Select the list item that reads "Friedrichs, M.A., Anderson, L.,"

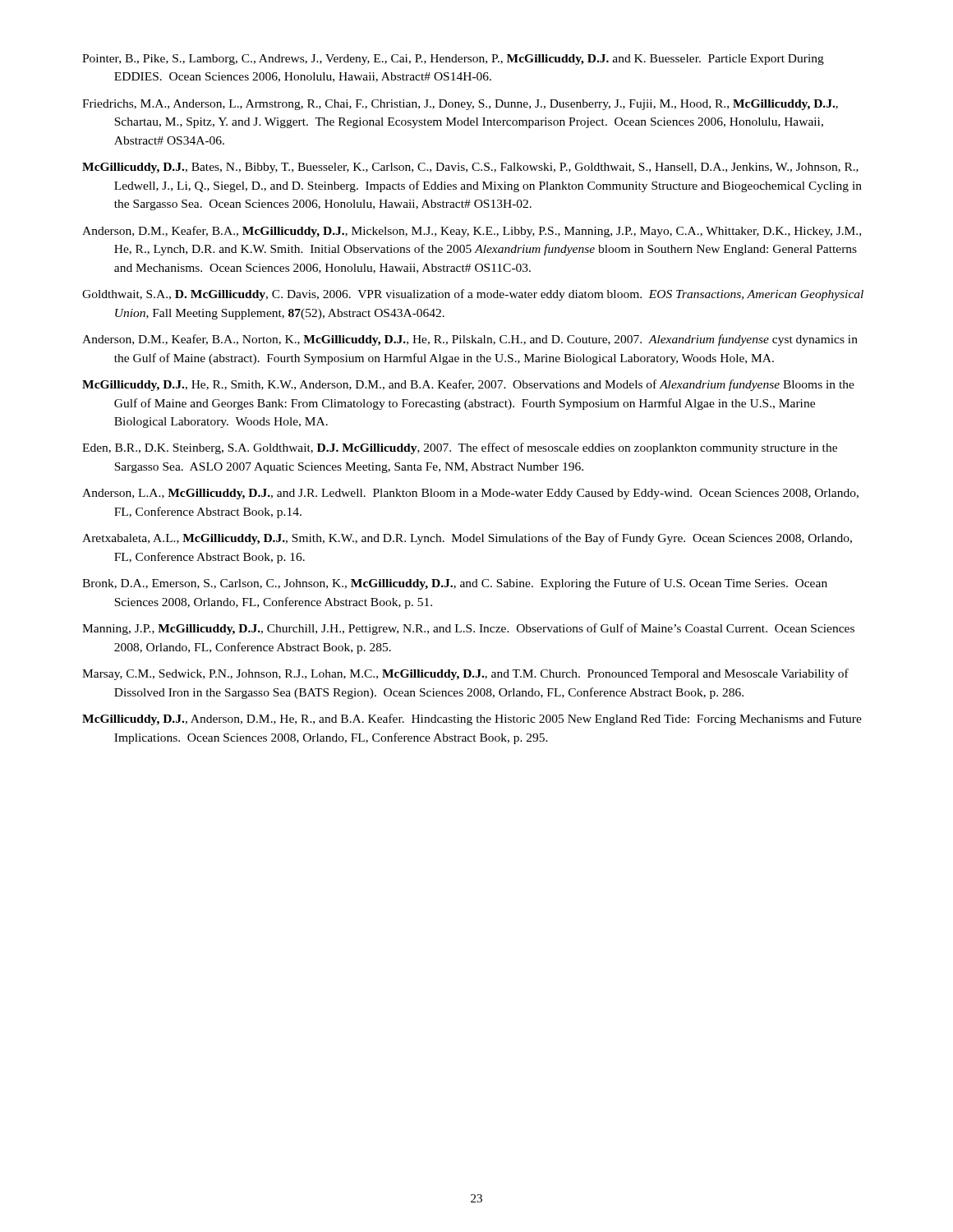tap(460, 121)
